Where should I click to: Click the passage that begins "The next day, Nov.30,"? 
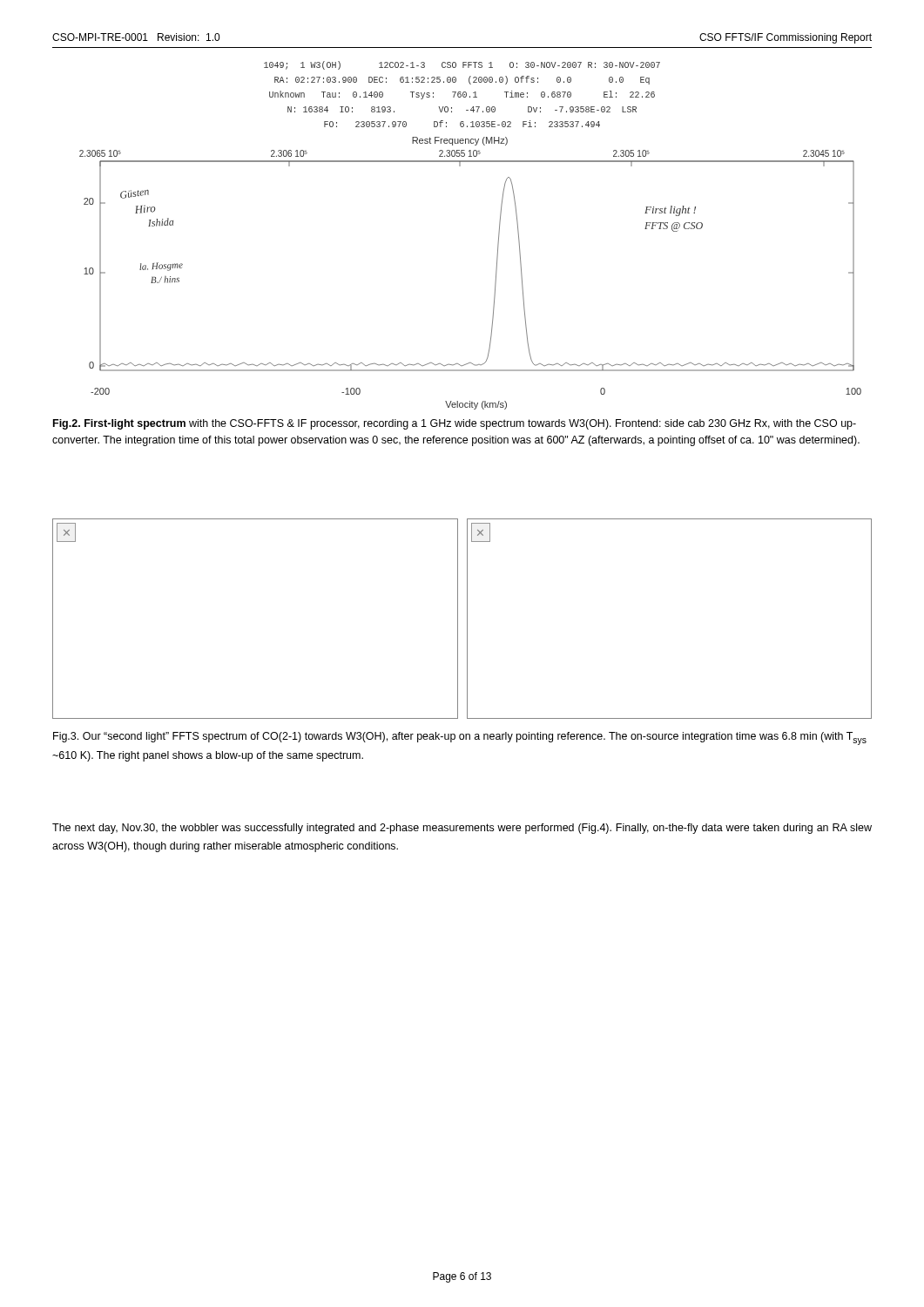click(x=462, y=837)
